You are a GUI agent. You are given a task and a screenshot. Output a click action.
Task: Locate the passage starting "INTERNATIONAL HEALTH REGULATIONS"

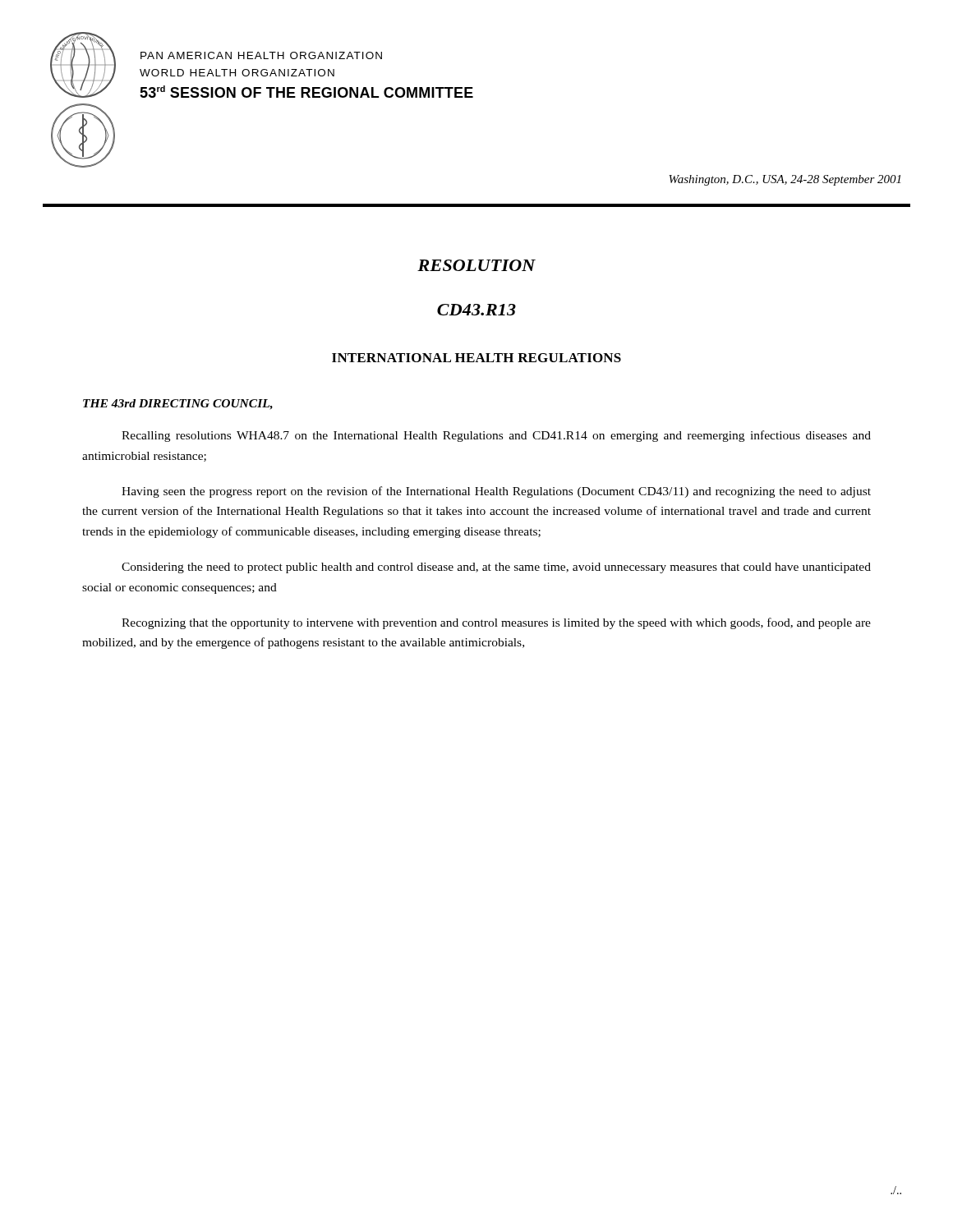[476, 358]
